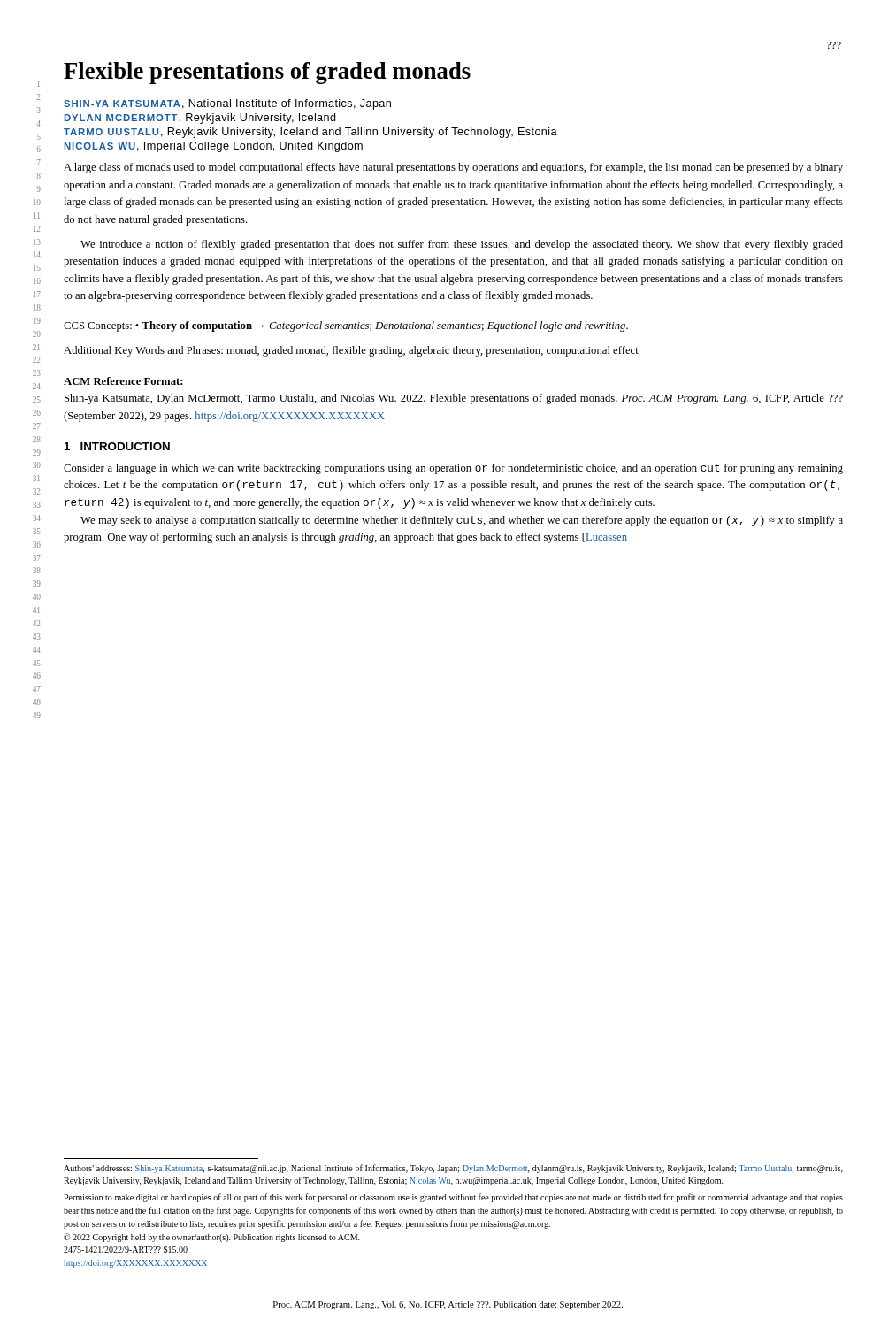Point to "2475-1421/2022/9-ART??? $15.00"
The width and height of the screenshot is (896, 1327).
pos(126,1250)
